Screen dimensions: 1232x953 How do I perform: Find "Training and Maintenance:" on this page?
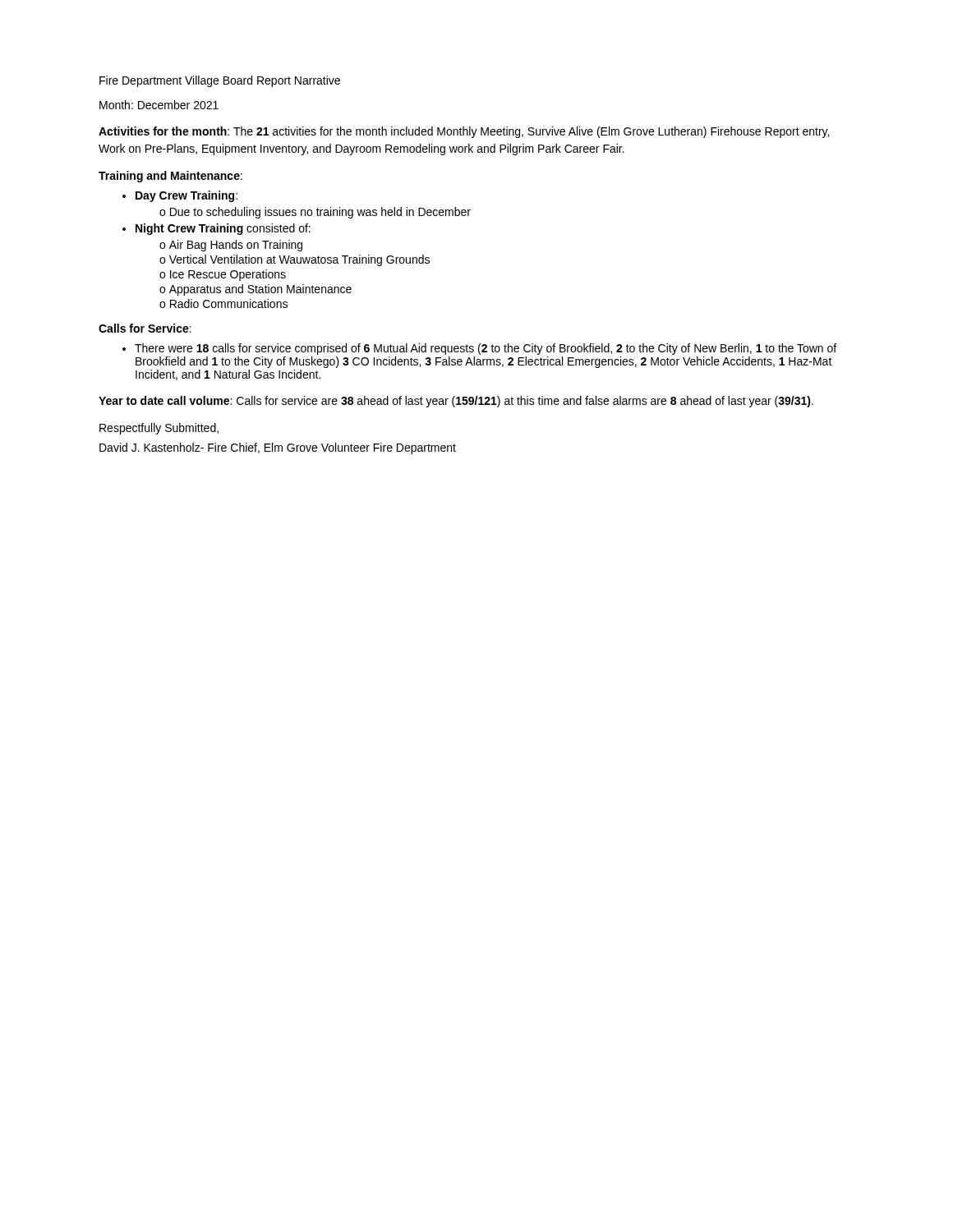tap(171, 176)
